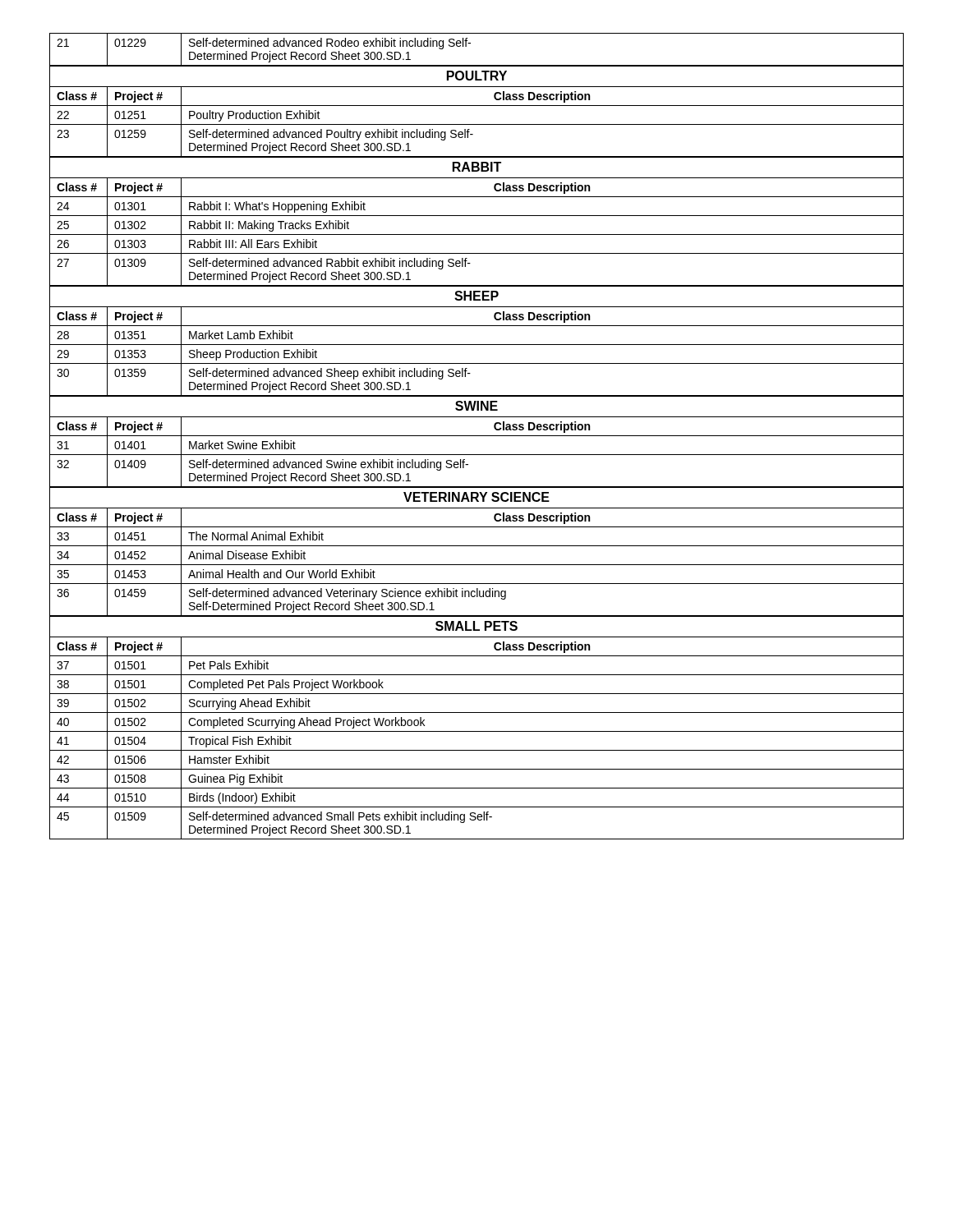Click on the table containing "Poultry Production Exhibit"
Screen dimensions: 1232x953
pos(476,111)
